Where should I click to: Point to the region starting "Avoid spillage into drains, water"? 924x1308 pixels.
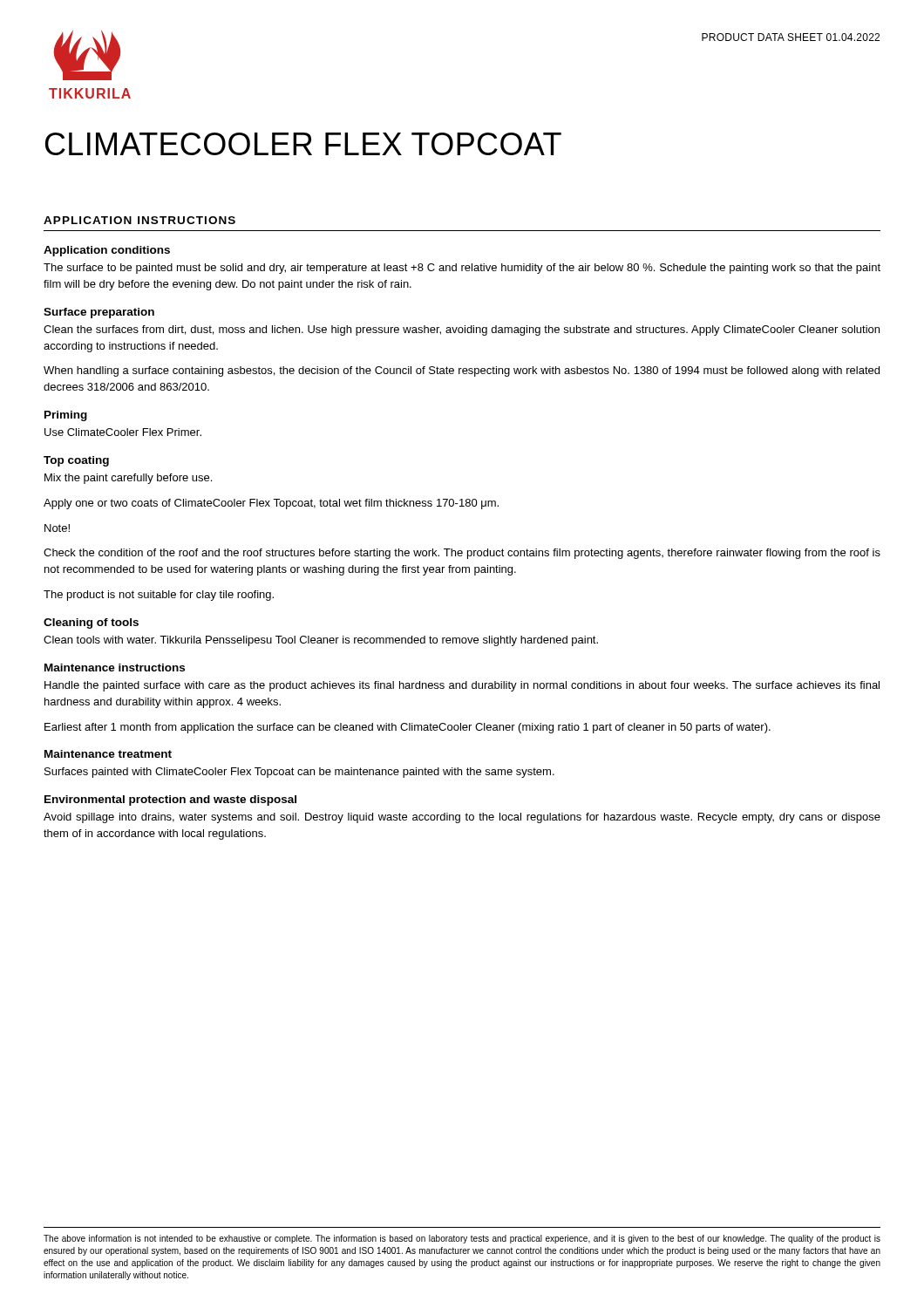[462, 825]
